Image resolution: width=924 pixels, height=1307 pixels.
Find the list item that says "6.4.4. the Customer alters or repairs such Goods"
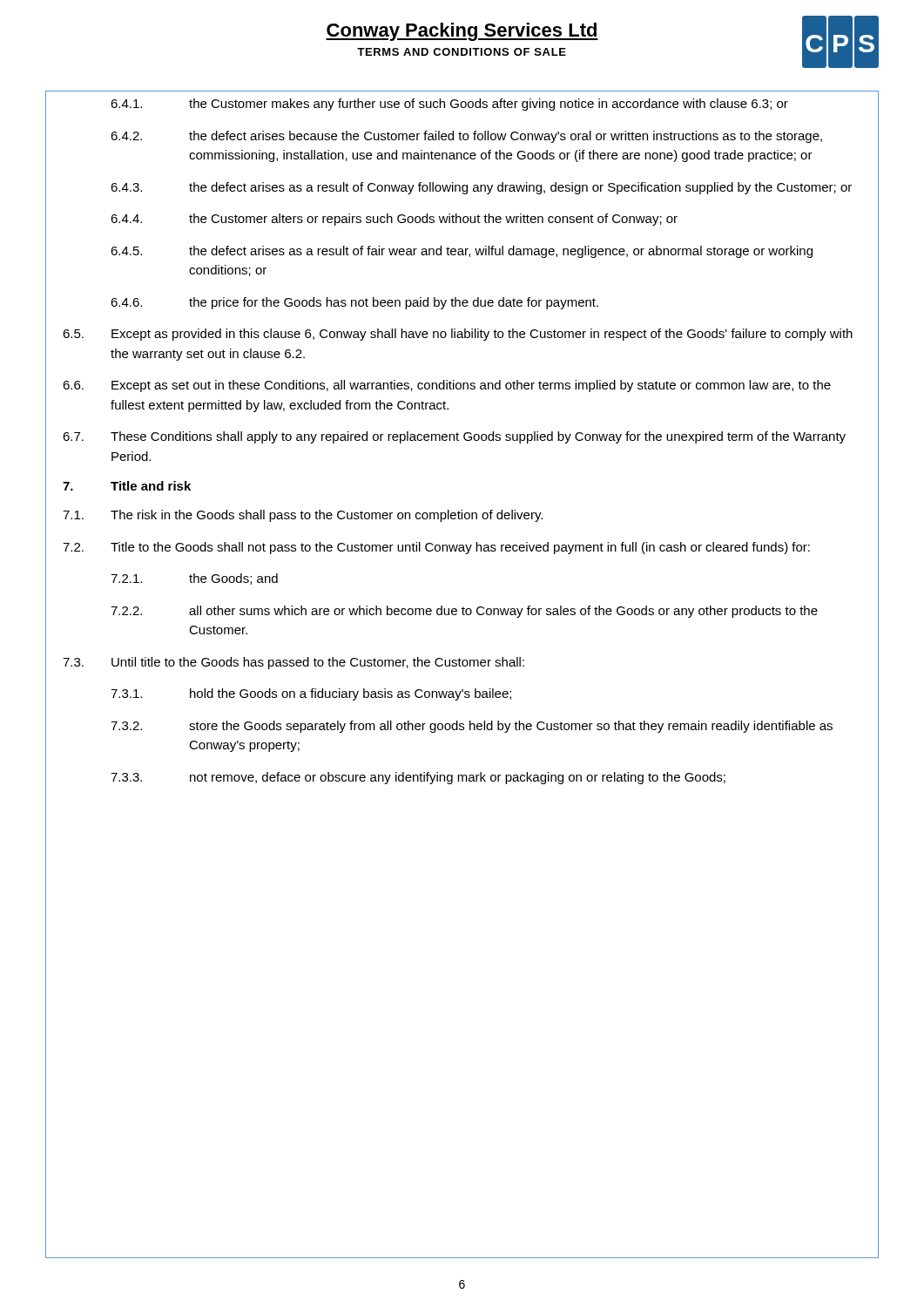click(487, 219)
